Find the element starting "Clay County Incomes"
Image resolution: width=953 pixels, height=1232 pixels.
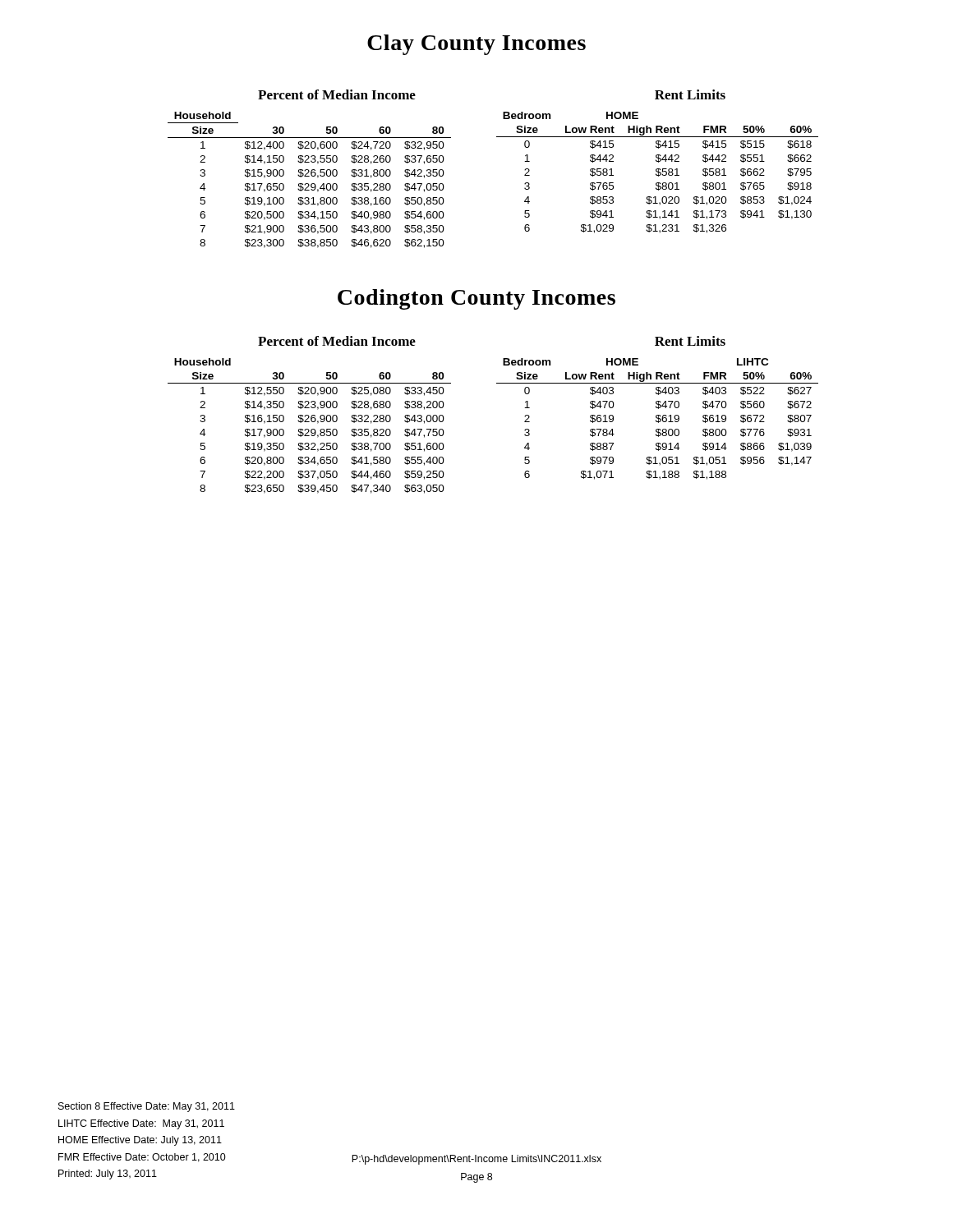[x=476, y=42]
